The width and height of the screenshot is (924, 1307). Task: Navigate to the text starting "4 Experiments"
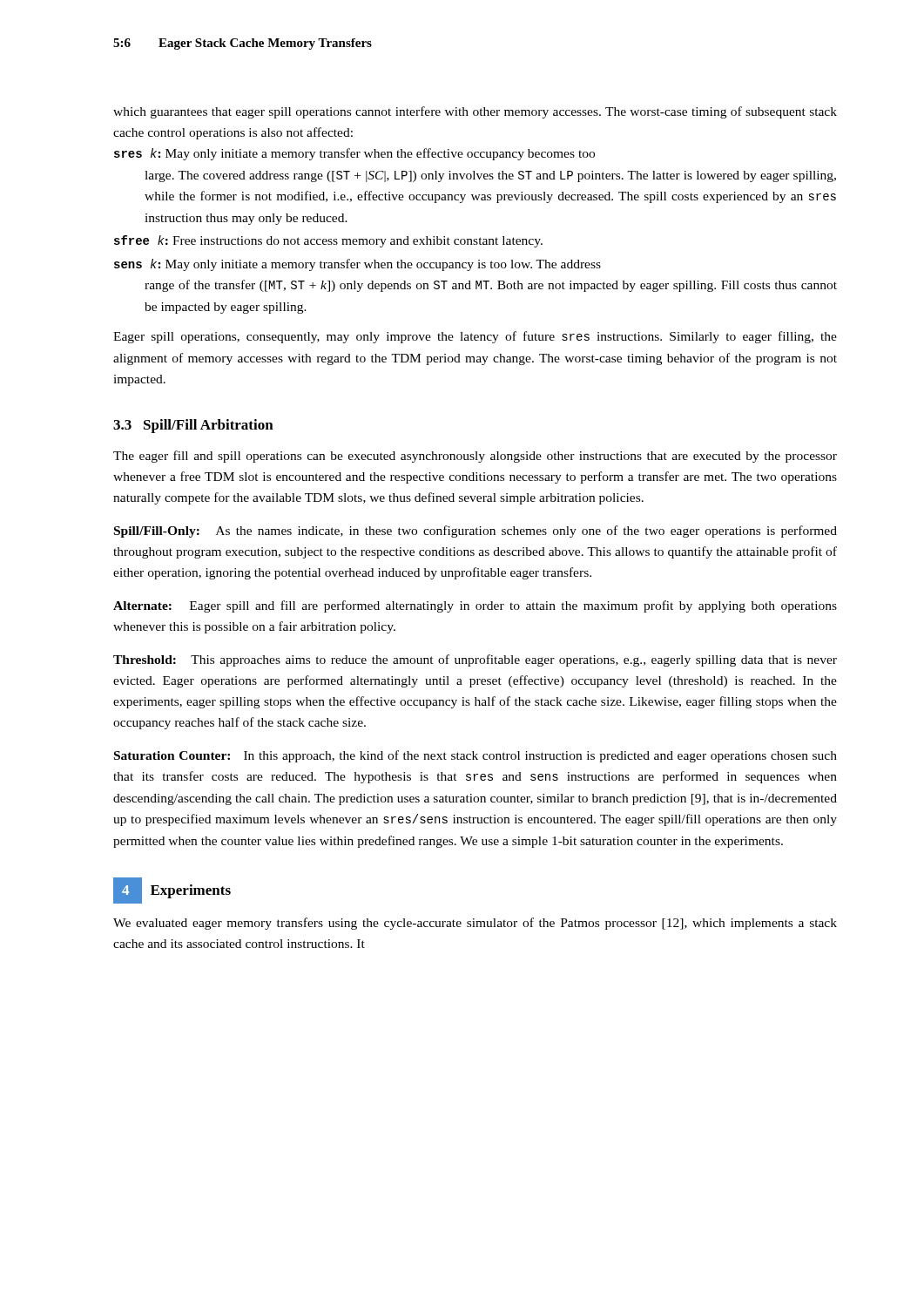point(172,891)
